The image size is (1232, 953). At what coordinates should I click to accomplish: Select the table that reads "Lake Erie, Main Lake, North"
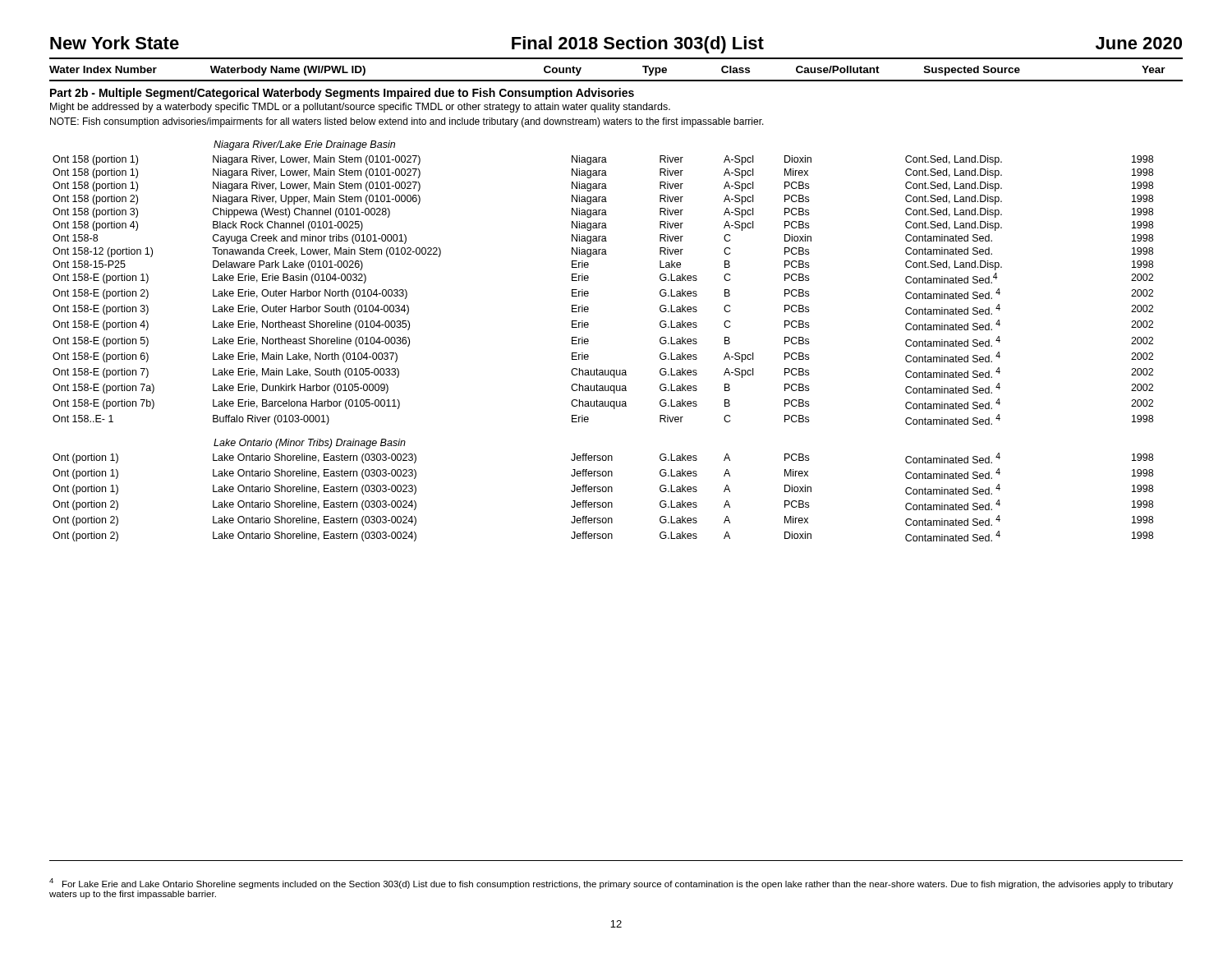tap(616, 340)
